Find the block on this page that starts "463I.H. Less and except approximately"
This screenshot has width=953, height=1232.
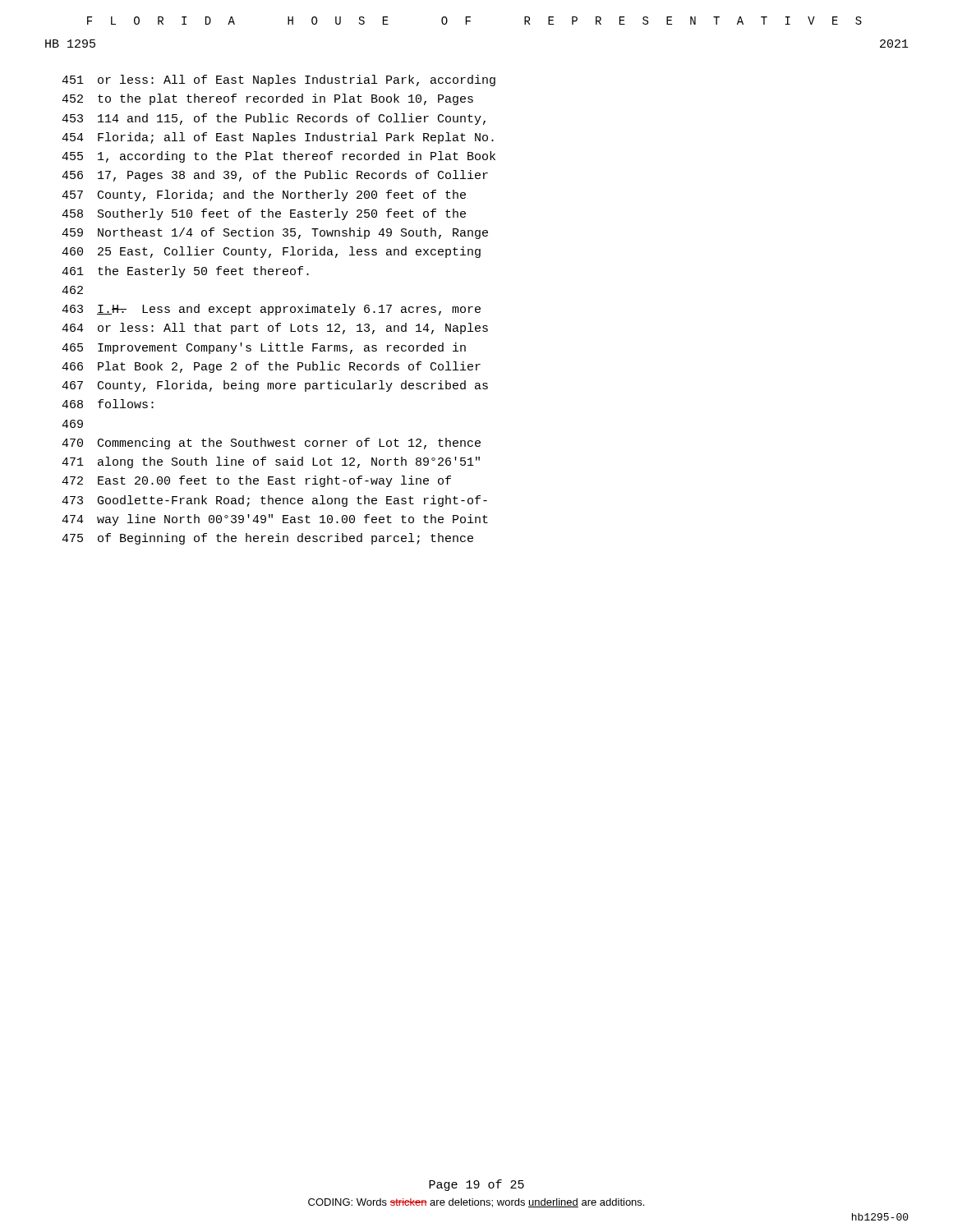476,358
